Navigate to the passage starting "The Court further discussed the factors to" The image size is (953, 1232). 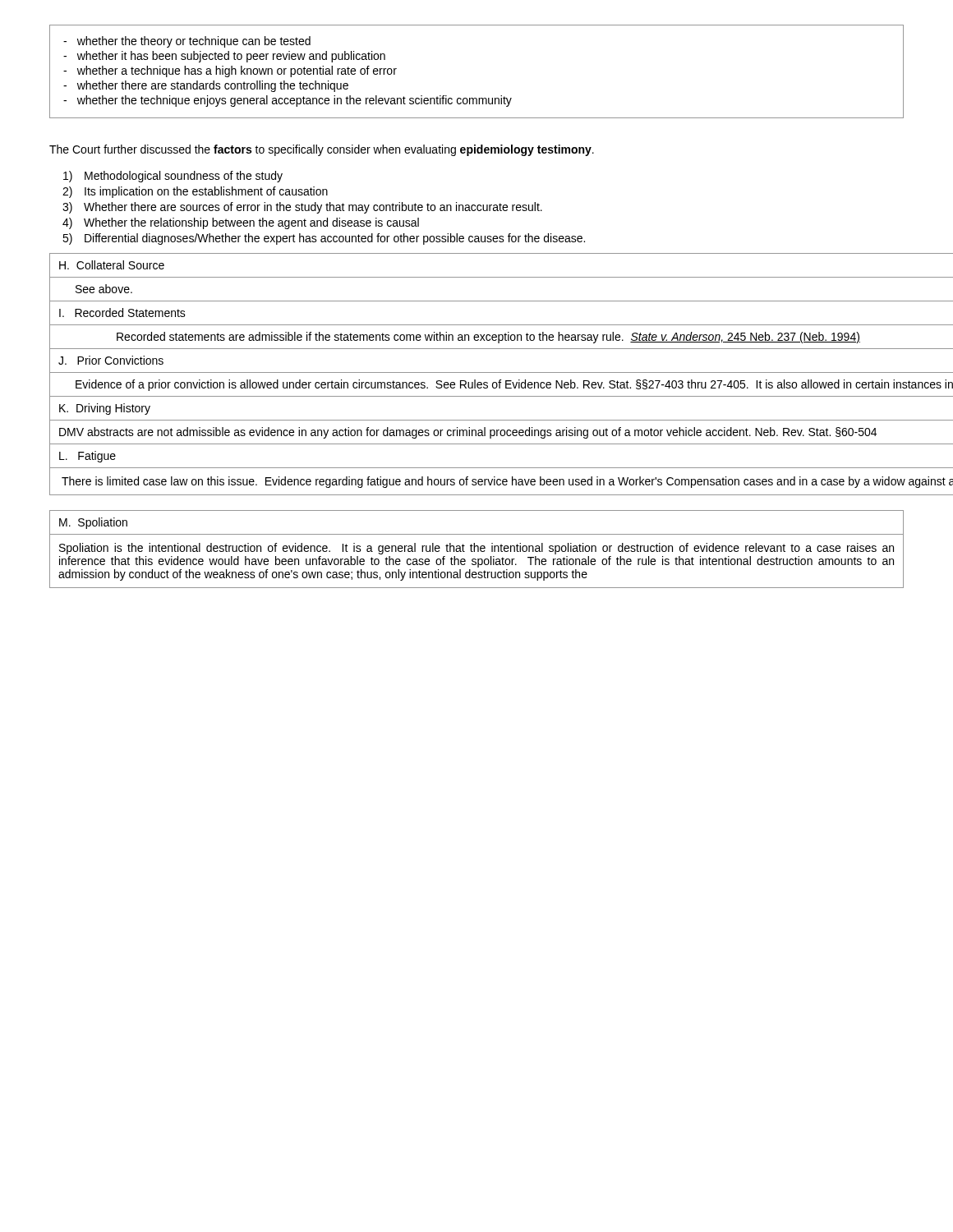322,150
